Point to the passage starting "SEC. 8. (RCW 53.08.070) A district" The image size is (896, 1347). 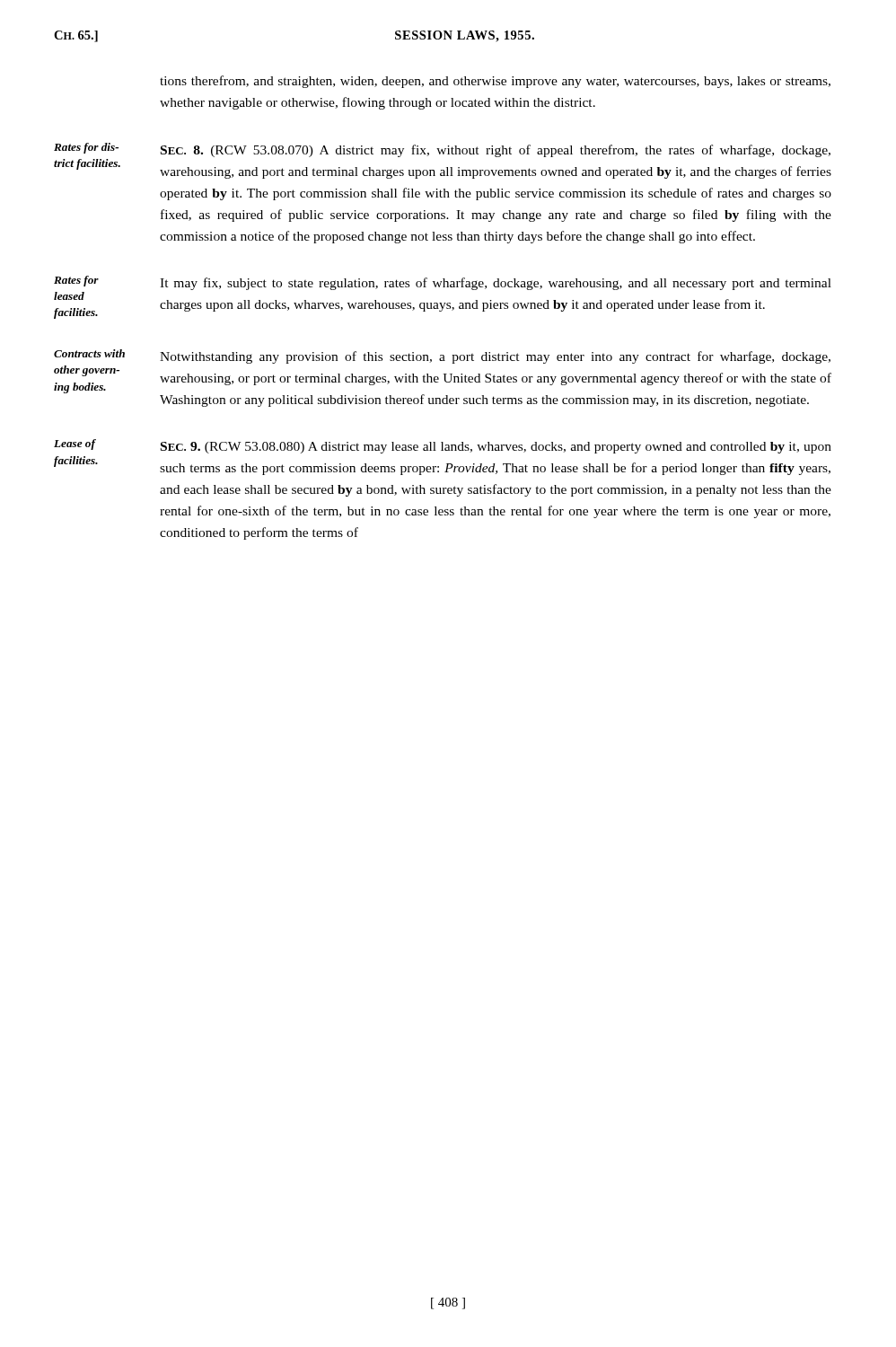[x=496, y=193]
